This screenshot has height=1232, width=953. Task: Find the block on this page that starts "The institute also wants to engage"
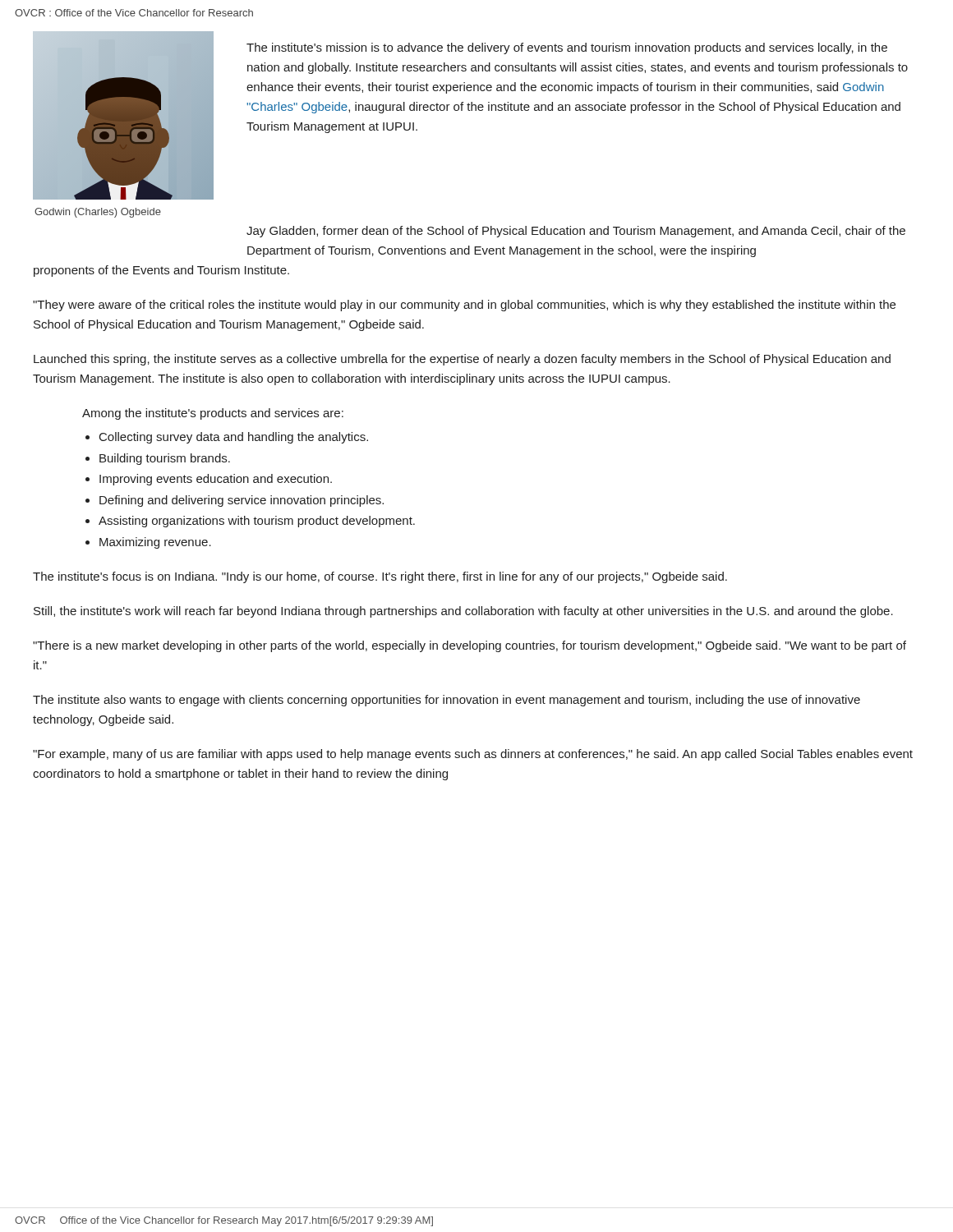click(447, 709)
